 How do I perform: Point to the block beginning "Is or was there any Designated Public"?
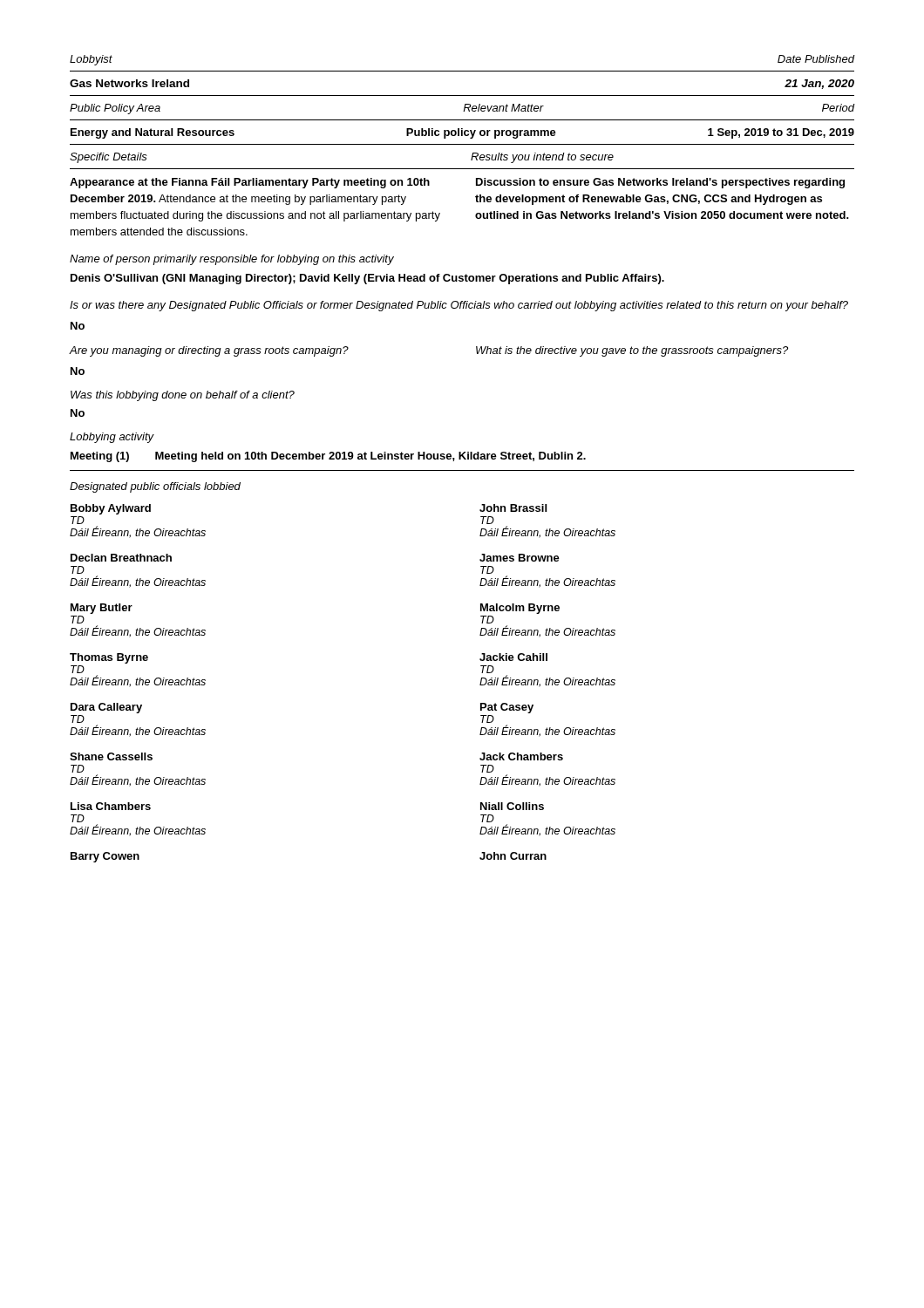point(459,305)
